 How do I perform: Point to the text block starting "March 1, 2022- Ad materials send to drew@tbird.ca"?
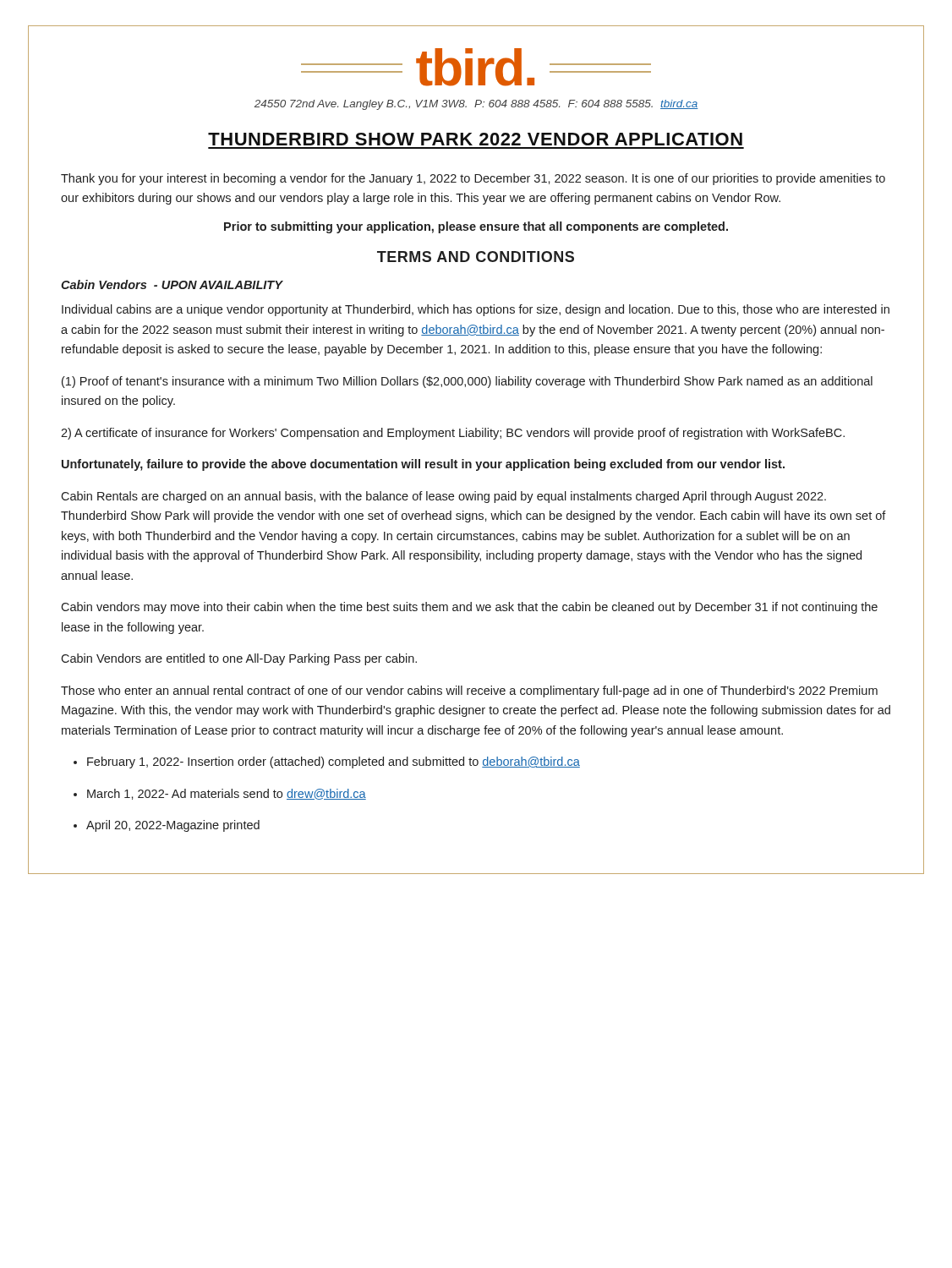tap(226, 793)
